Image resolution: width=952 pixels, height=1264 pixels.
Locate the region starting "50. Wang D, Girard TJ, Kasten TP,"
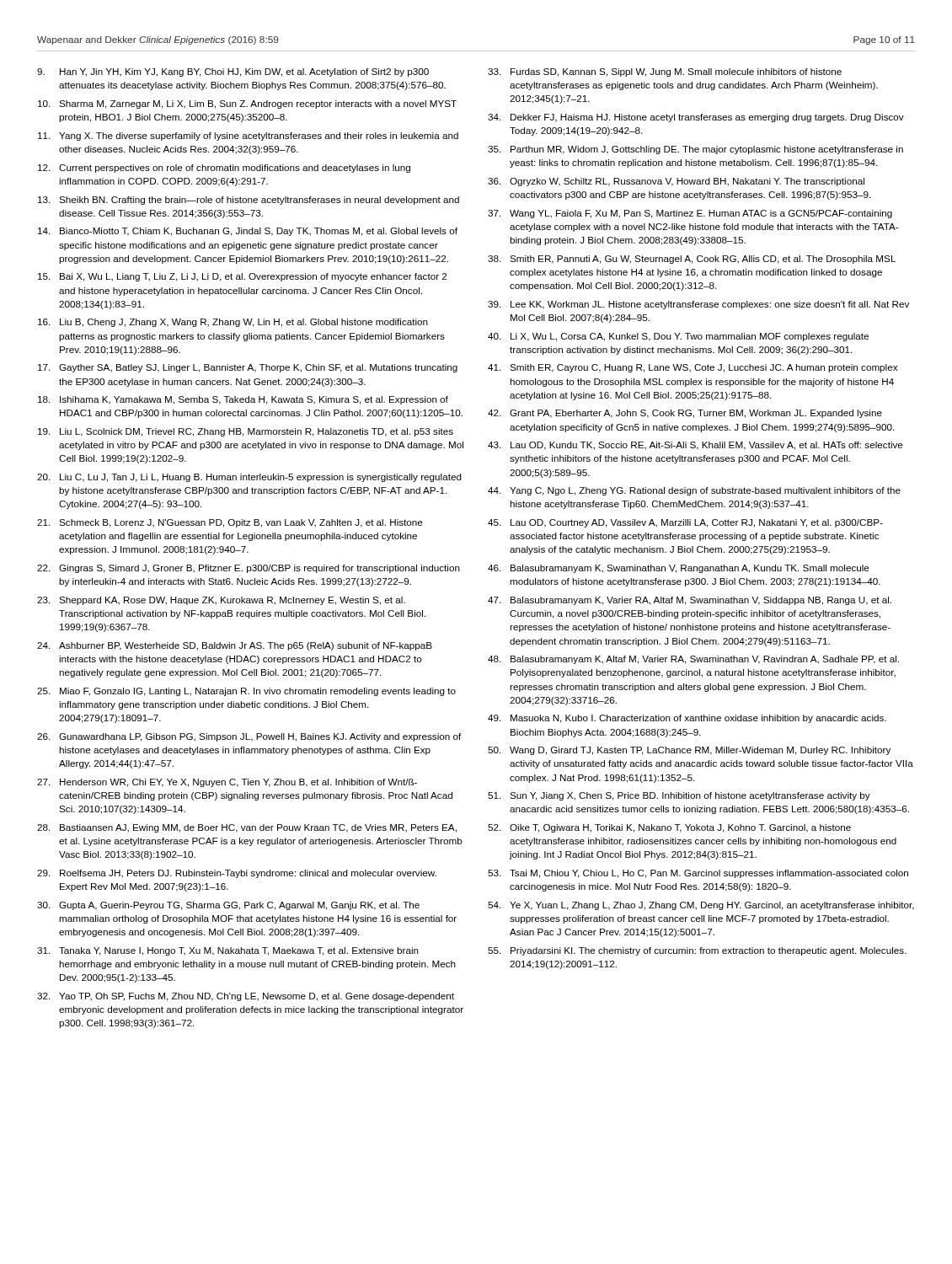coord(701,764)
